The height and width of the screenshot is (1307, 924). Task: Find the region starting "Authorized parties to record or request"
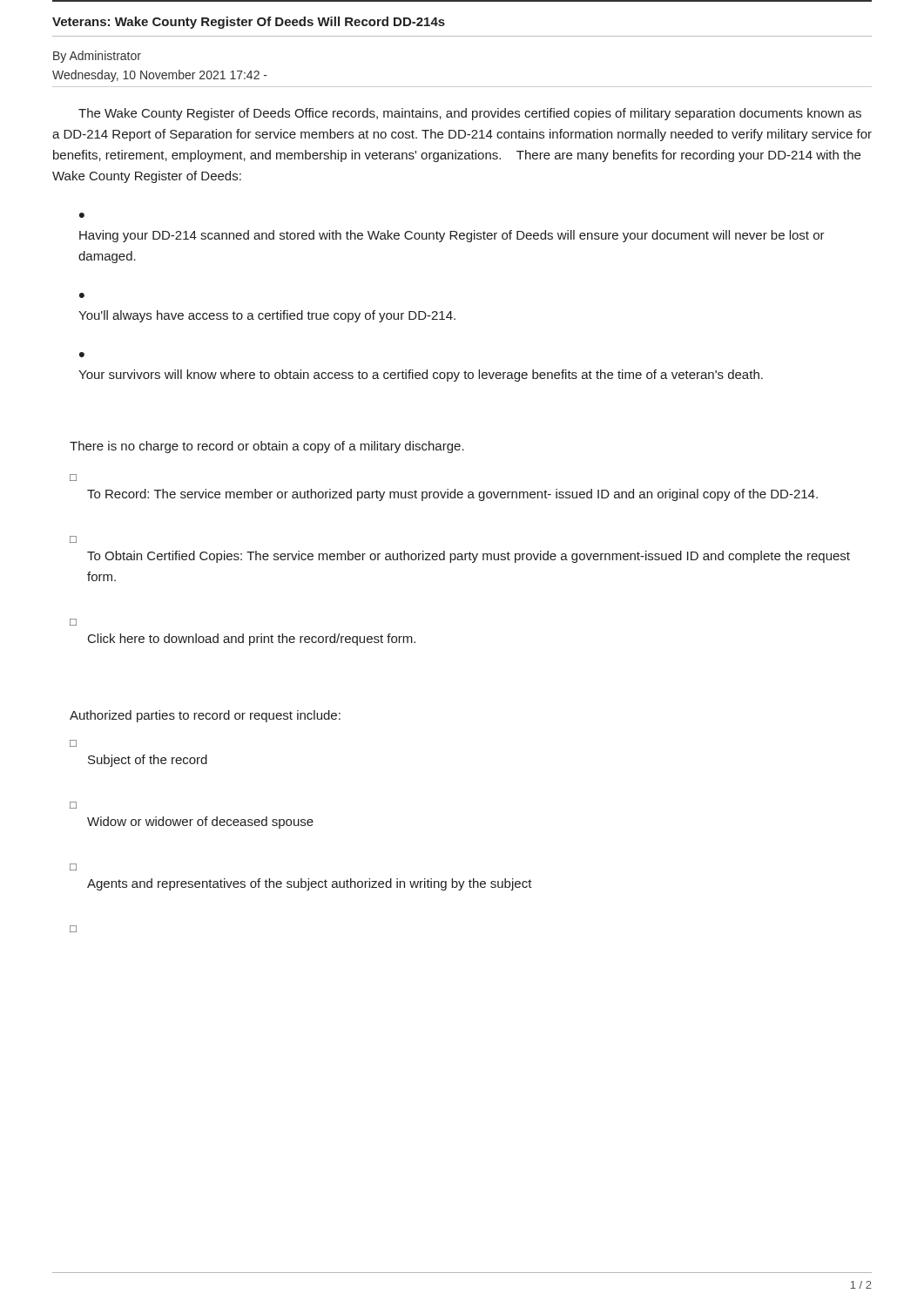click(205, 715)
